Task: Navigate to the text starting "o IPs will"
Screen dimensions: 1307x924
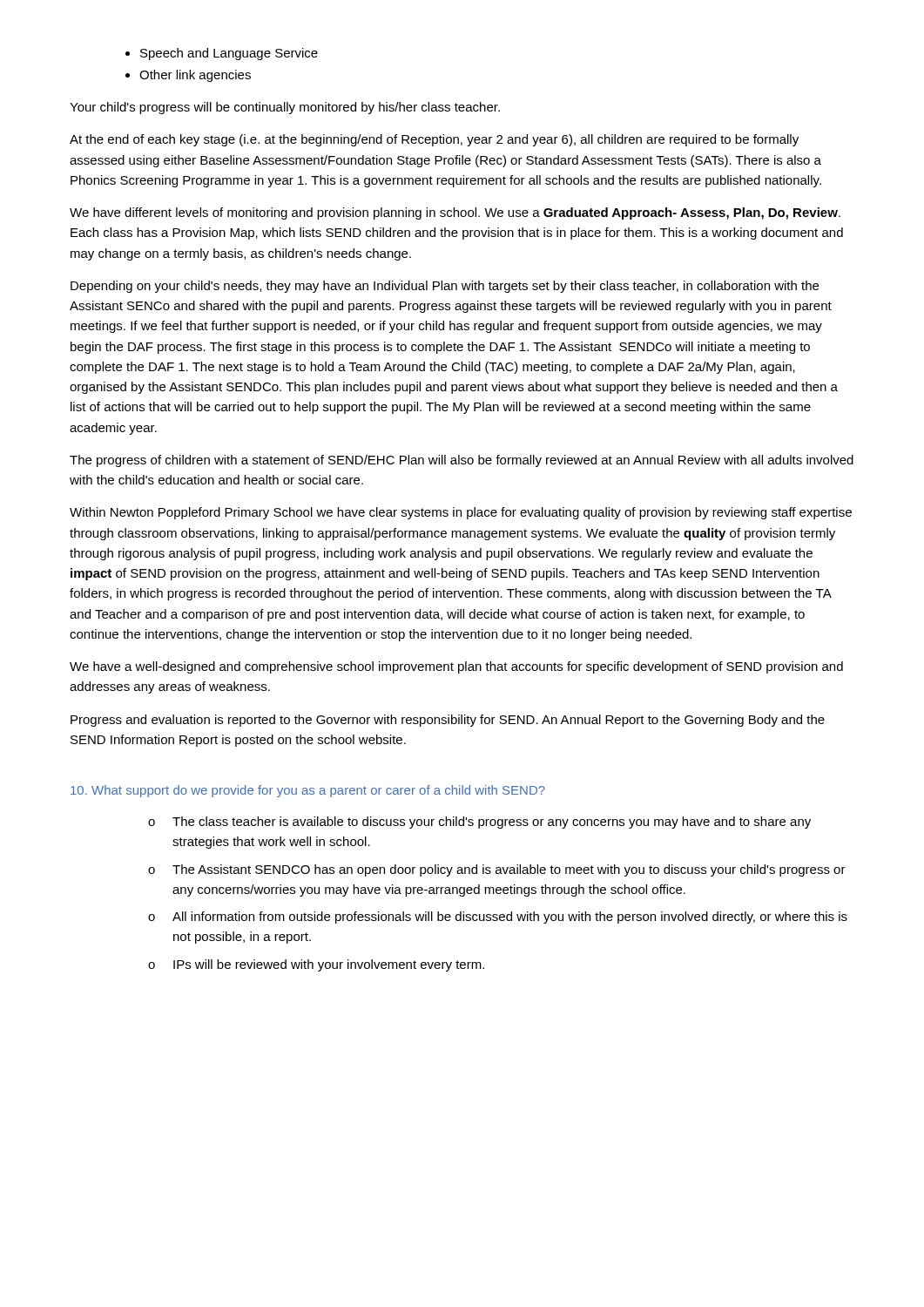Action: coord(317,964)
